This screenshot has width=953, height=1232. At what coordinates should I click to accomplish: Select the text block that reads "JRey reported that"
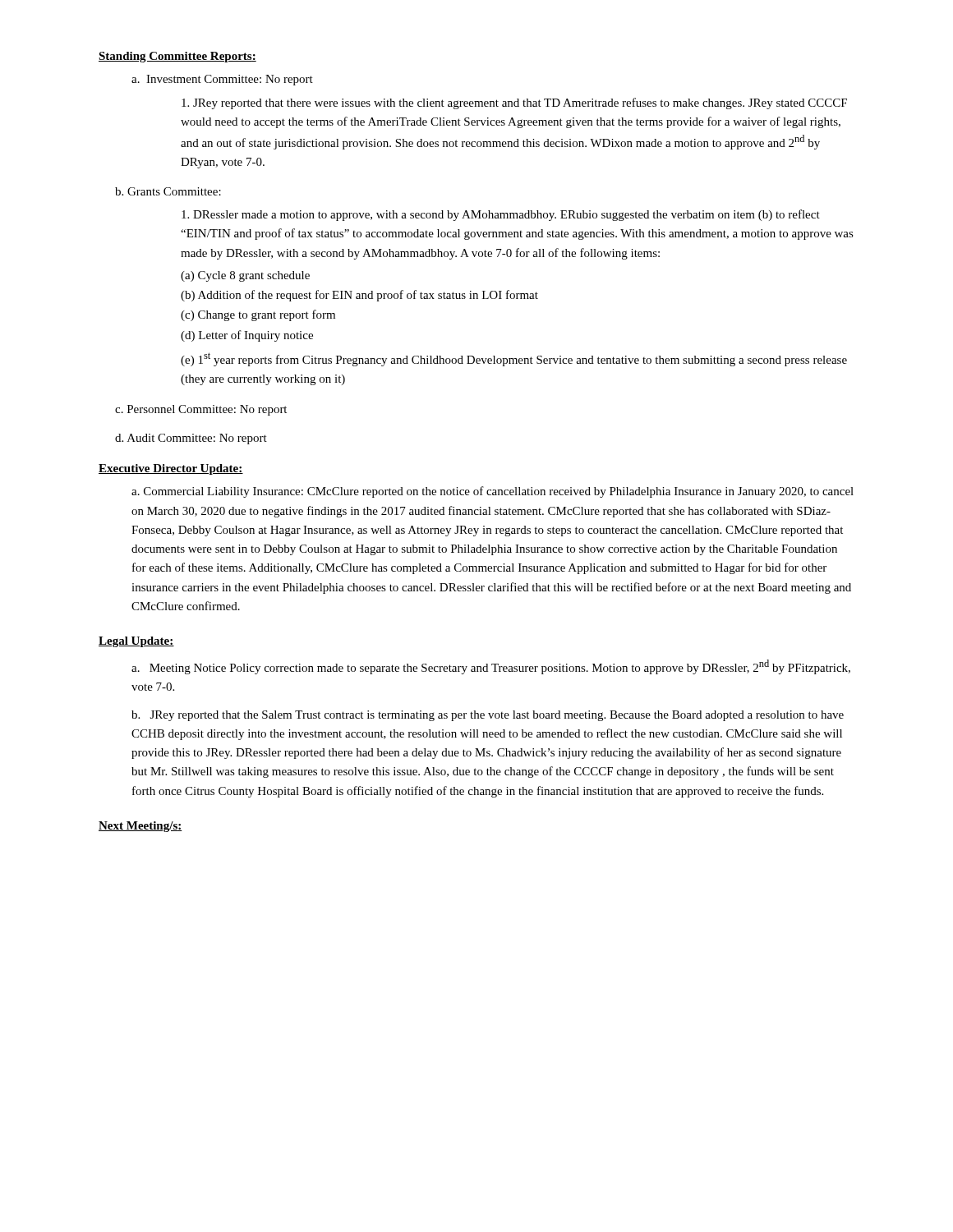(514, 132)
